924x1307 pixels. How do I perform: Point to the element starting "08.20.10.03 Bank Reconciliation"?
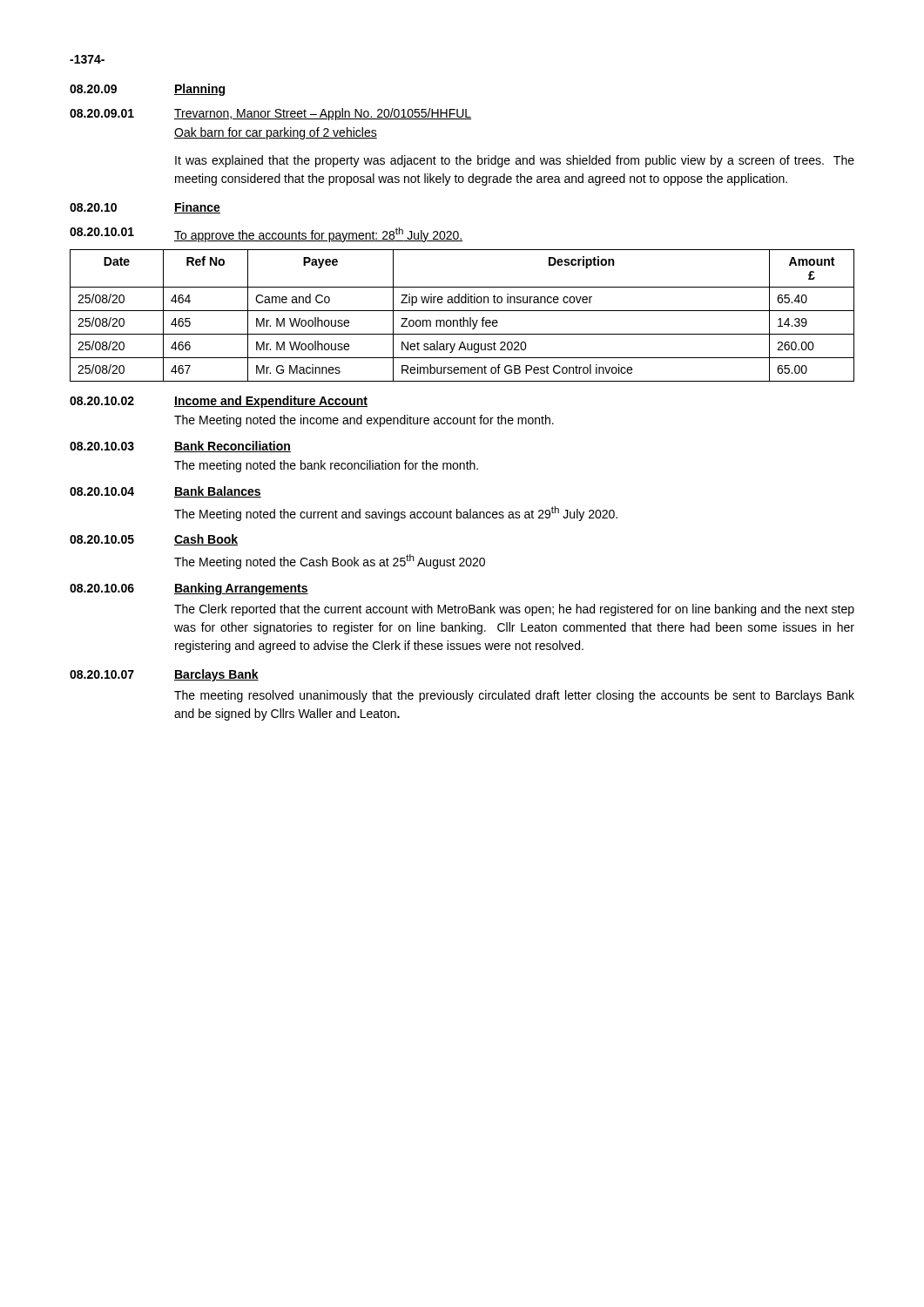pyautogui.click(x=180, y=447)
